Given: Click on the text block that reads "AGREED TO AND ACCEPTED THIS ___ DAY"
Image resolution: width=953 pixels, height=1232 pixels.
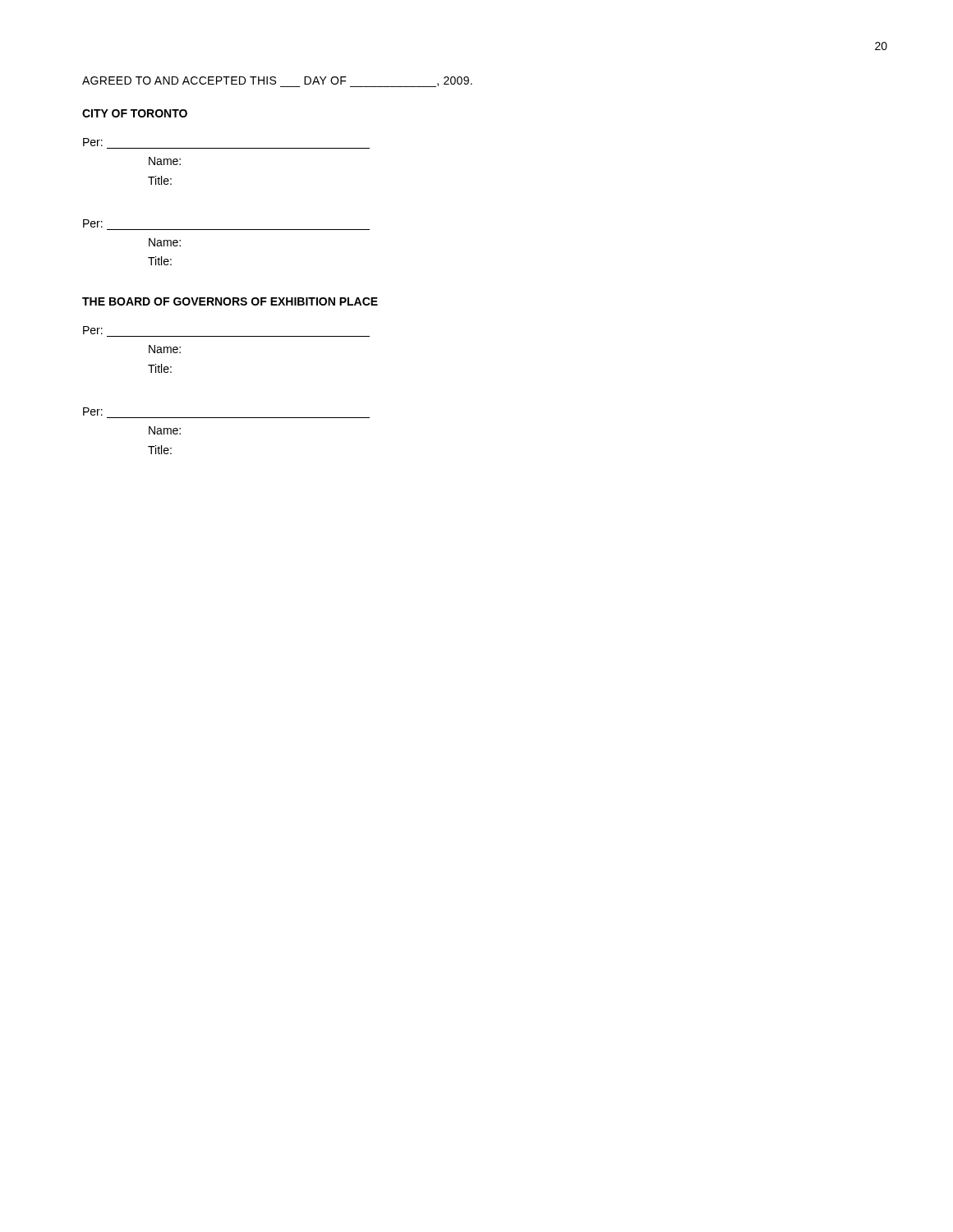Looking at the screenshot, I should pyautogui.click(x=278, y=81).
